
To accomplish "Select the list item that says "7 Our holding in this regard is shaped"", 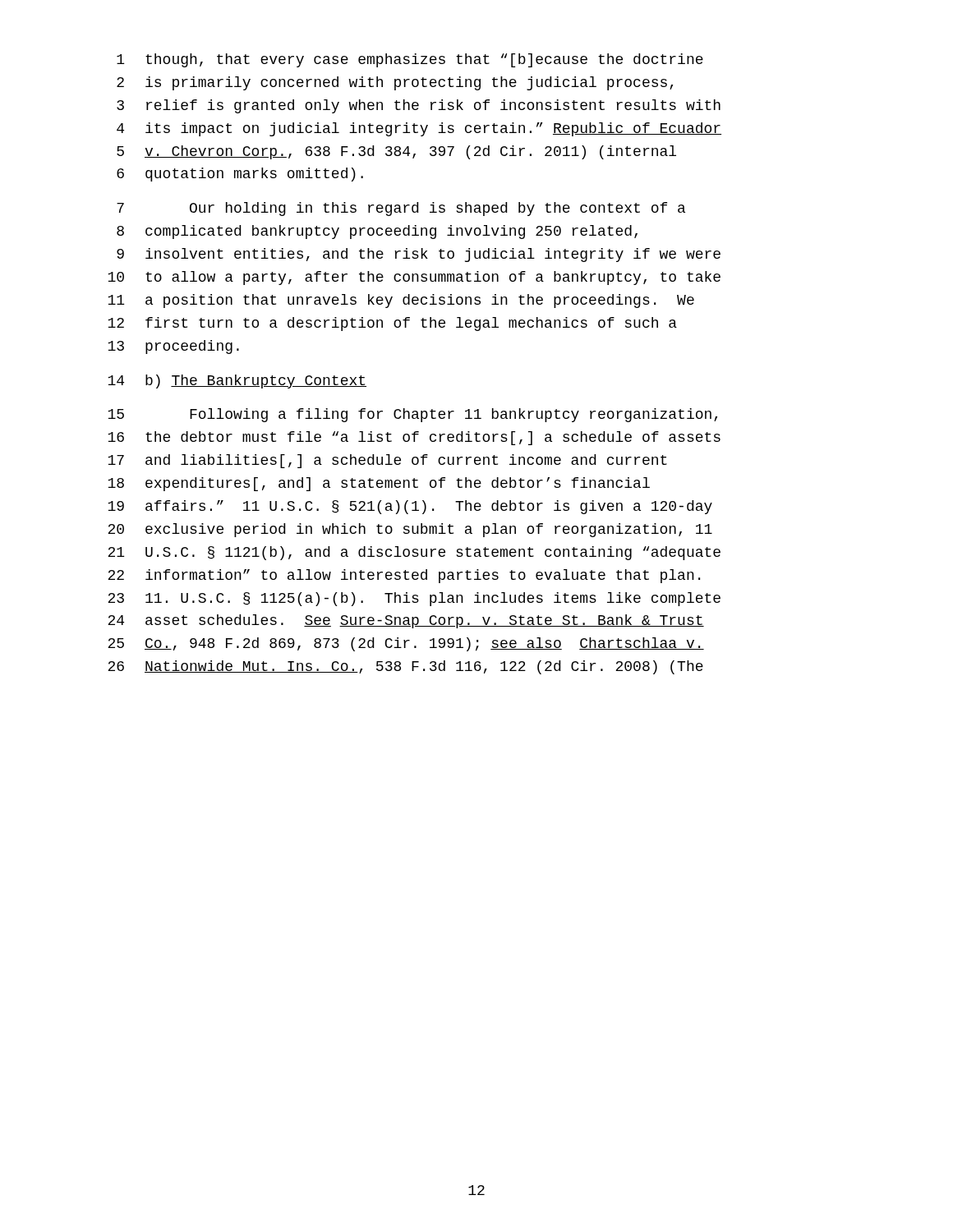I will (485, 210).
